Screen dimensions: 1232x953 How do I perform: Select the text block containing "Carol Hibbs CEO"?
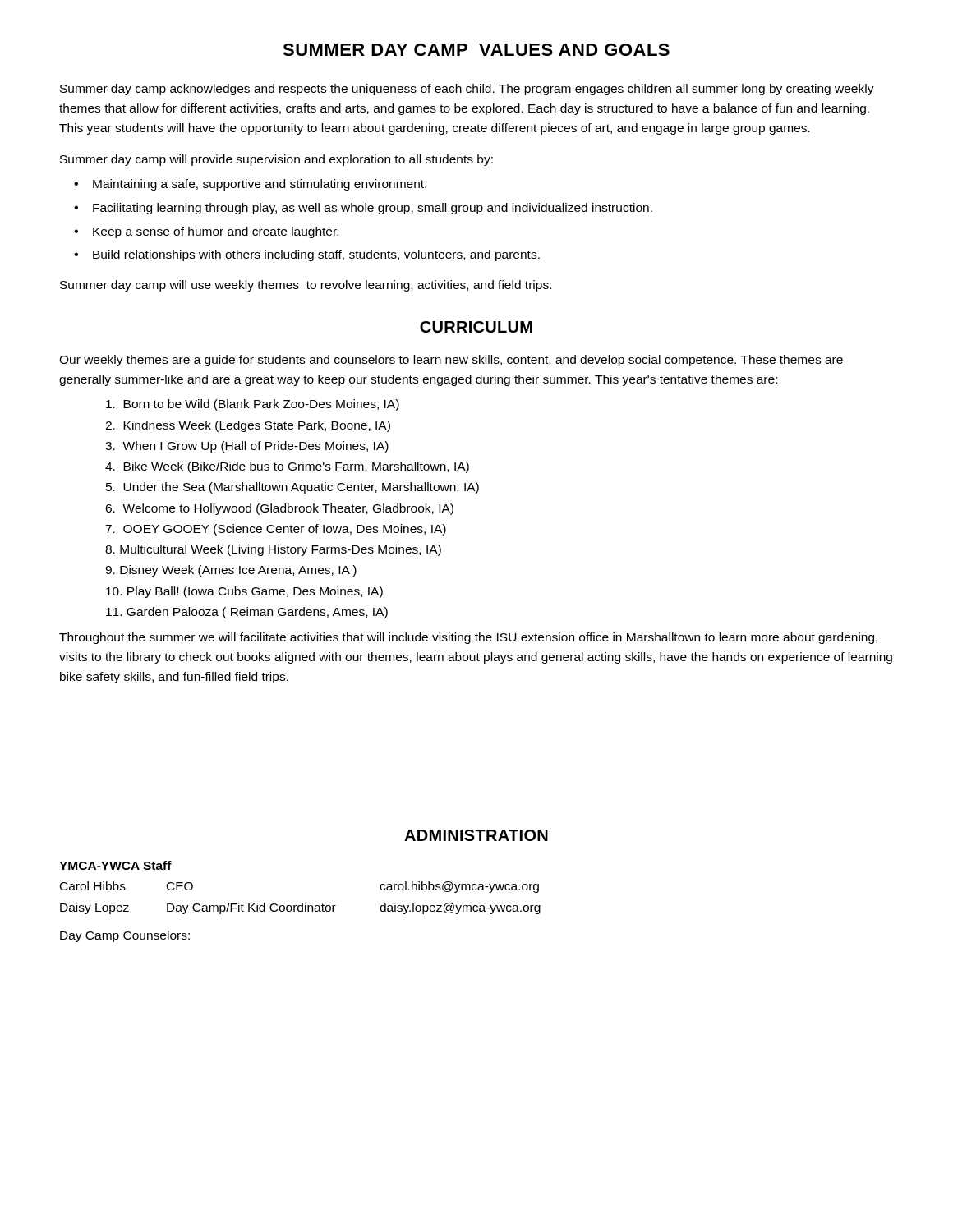pos(476,897)
